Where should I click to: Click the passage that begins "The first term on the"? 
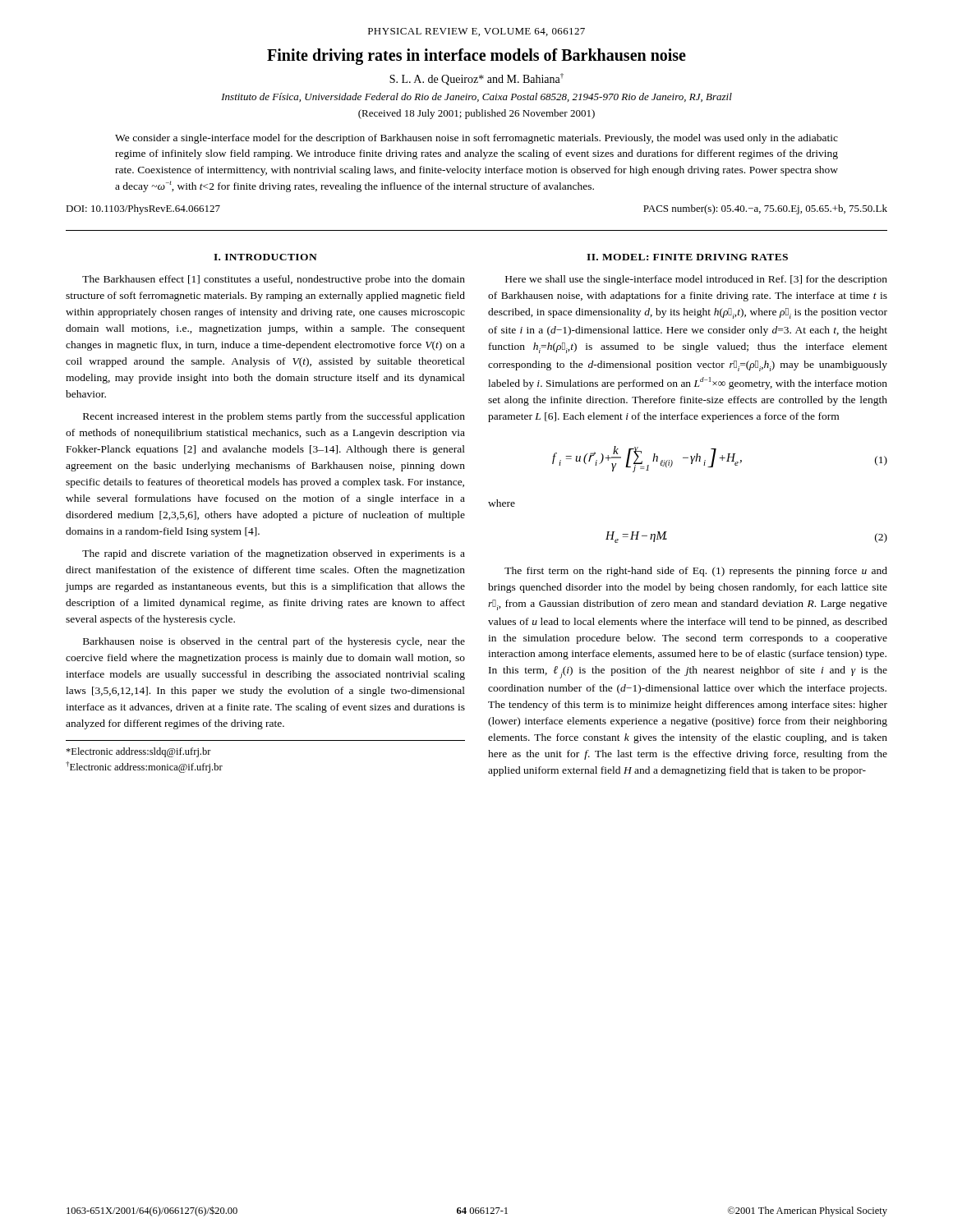(688, 671)
